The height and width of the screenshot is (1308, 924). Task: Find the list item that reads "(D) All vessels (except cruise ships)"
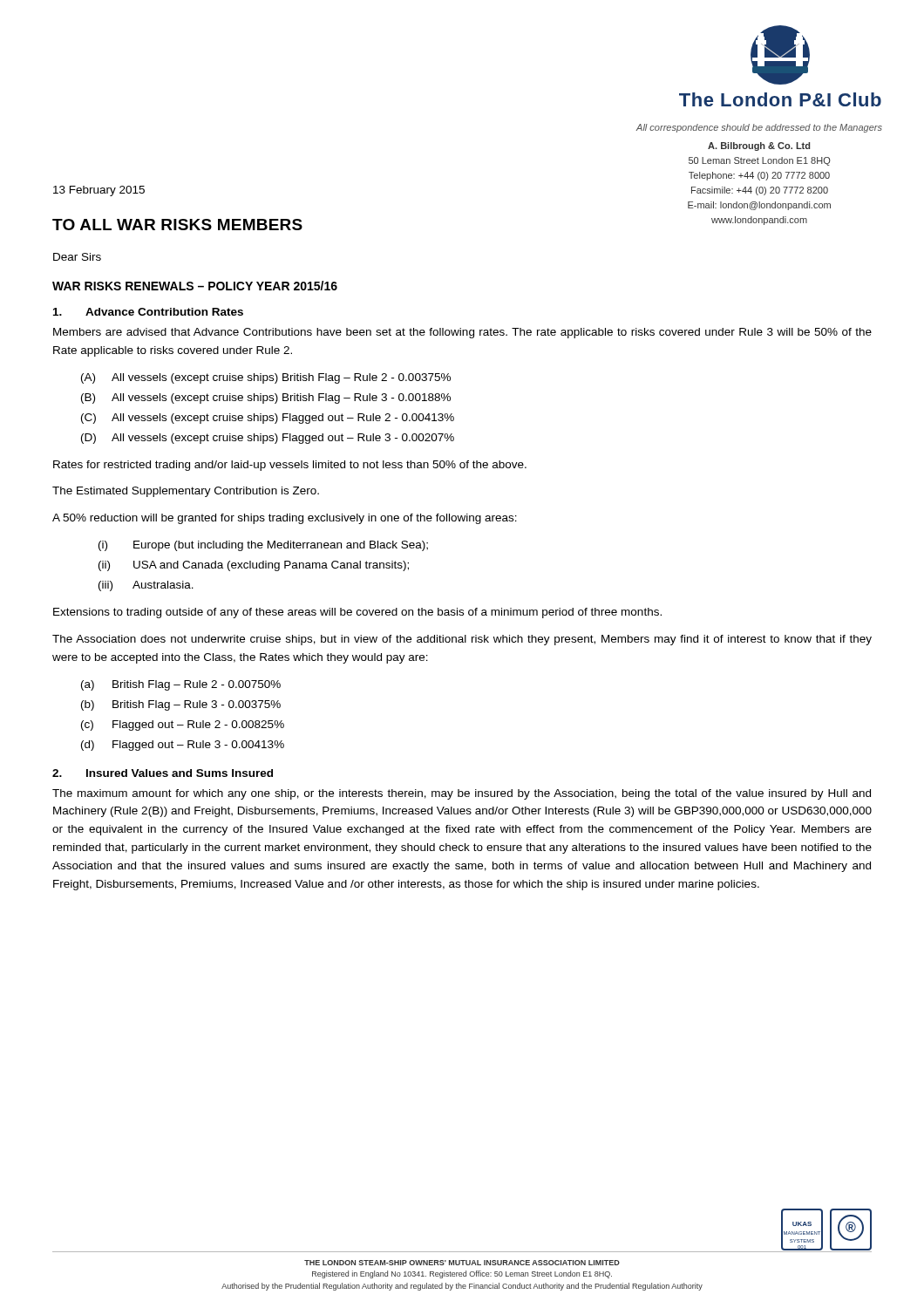(268, 439)
